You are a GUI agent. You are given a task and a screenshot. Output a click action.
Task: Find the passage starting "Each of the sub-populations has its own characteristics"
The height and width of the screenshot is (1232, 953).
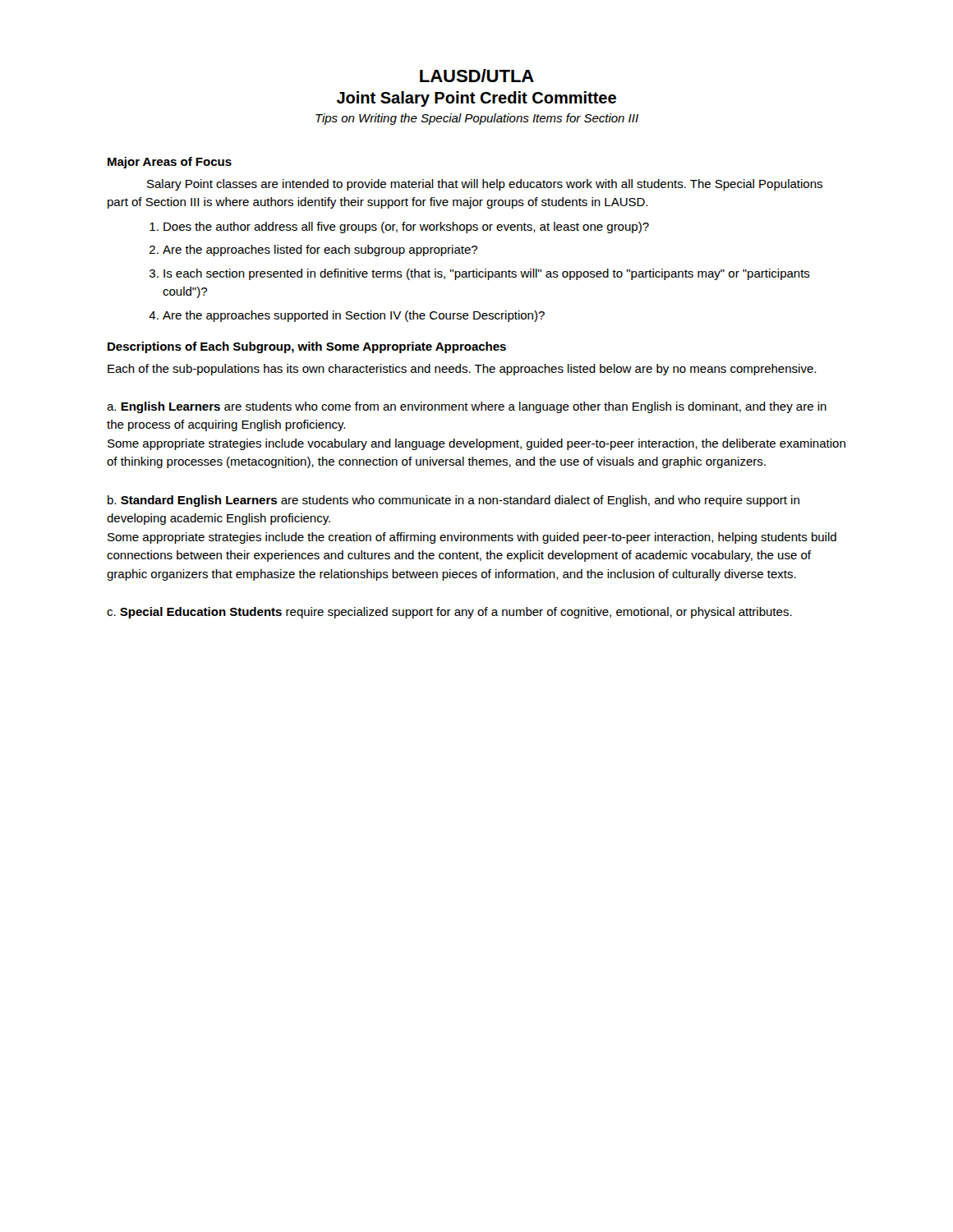462,368
